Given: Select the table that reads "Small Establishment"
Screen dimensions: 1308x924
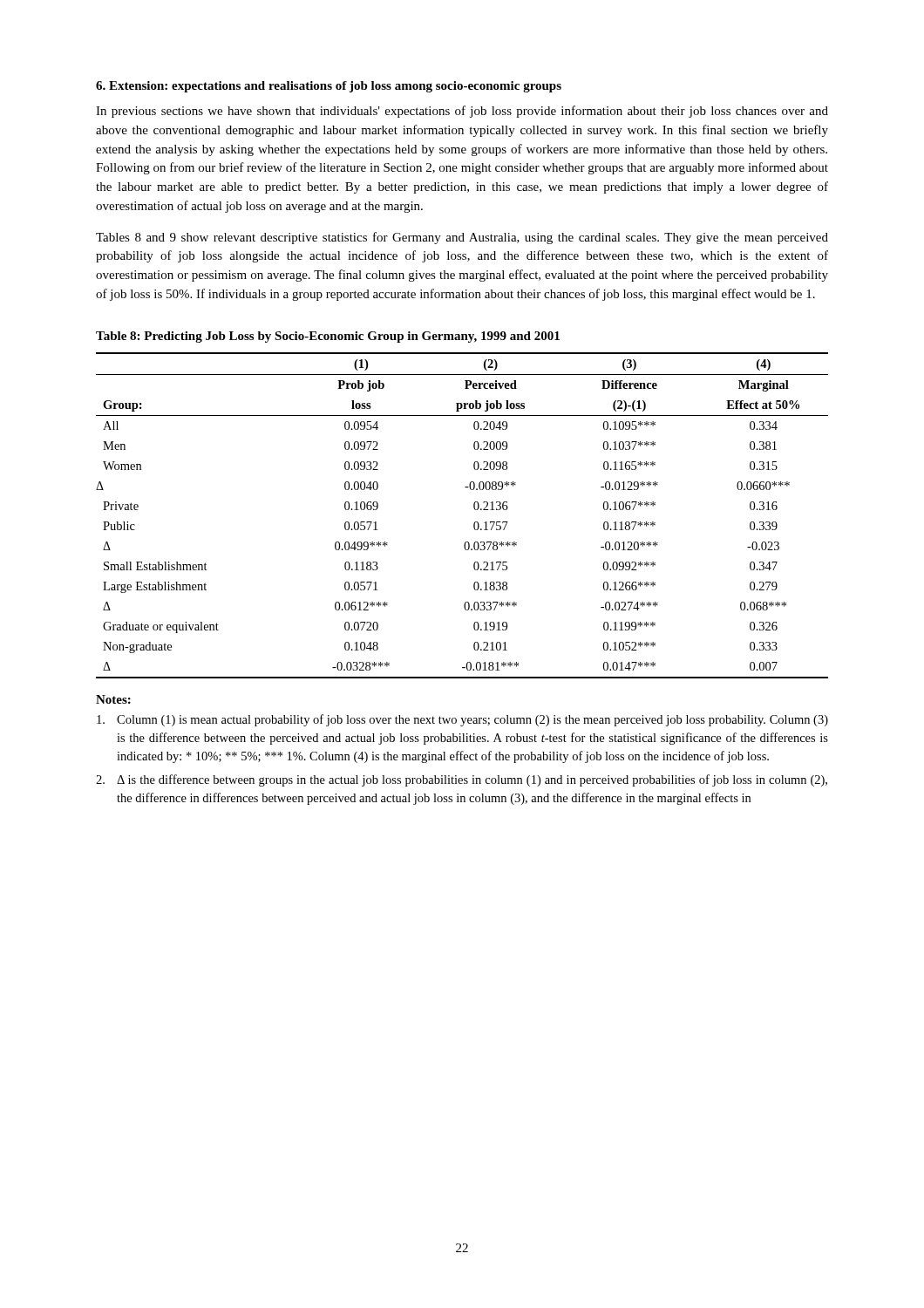Looking at the screenshot, I should click(462, 515).
